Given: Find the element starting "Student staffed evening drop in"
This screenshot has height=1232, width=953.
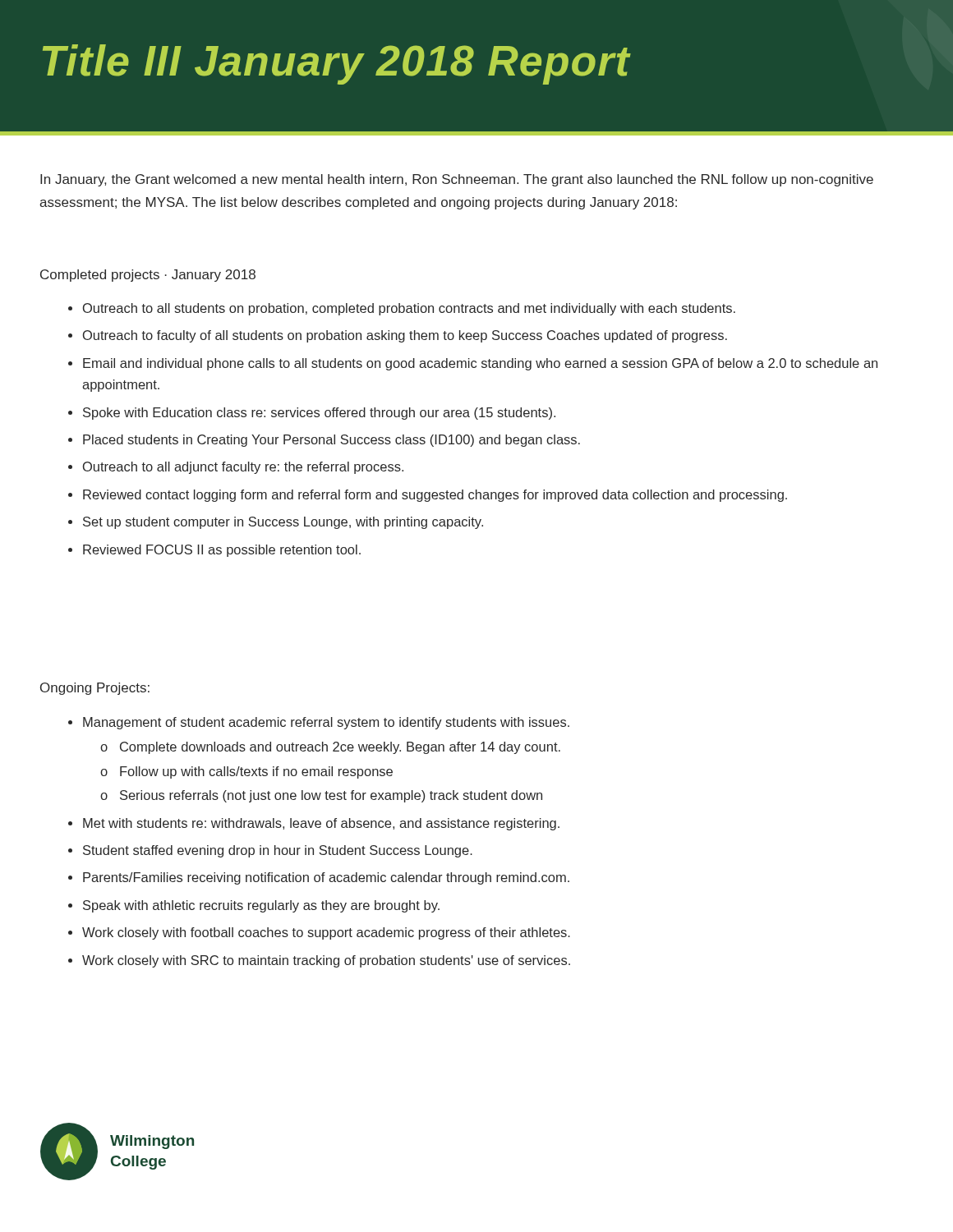Looking at the screenshot, I should pos(278,850).
